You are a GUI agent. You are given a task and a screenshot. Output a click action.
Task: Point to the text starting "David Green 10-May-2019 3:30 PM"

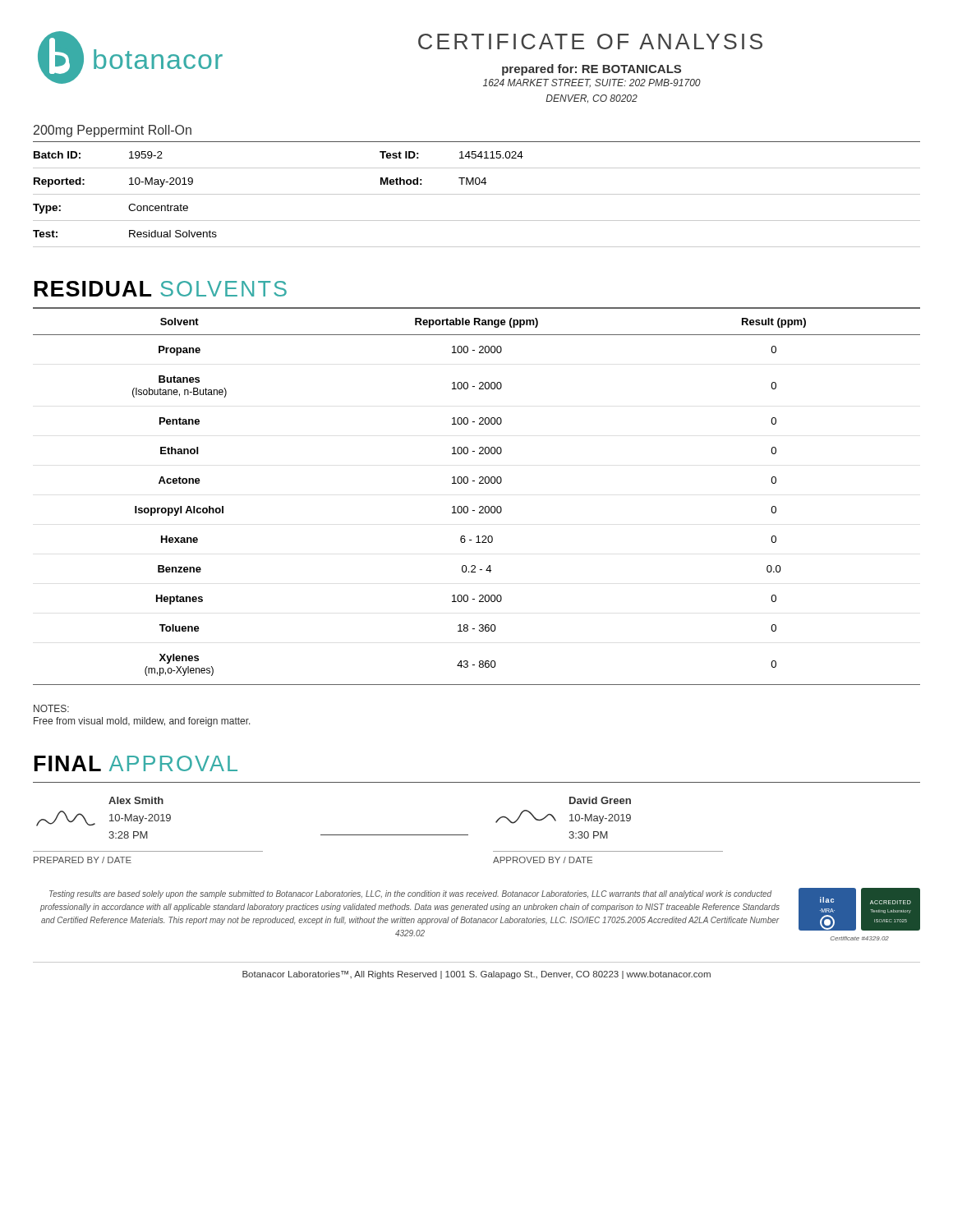point(600,819)
